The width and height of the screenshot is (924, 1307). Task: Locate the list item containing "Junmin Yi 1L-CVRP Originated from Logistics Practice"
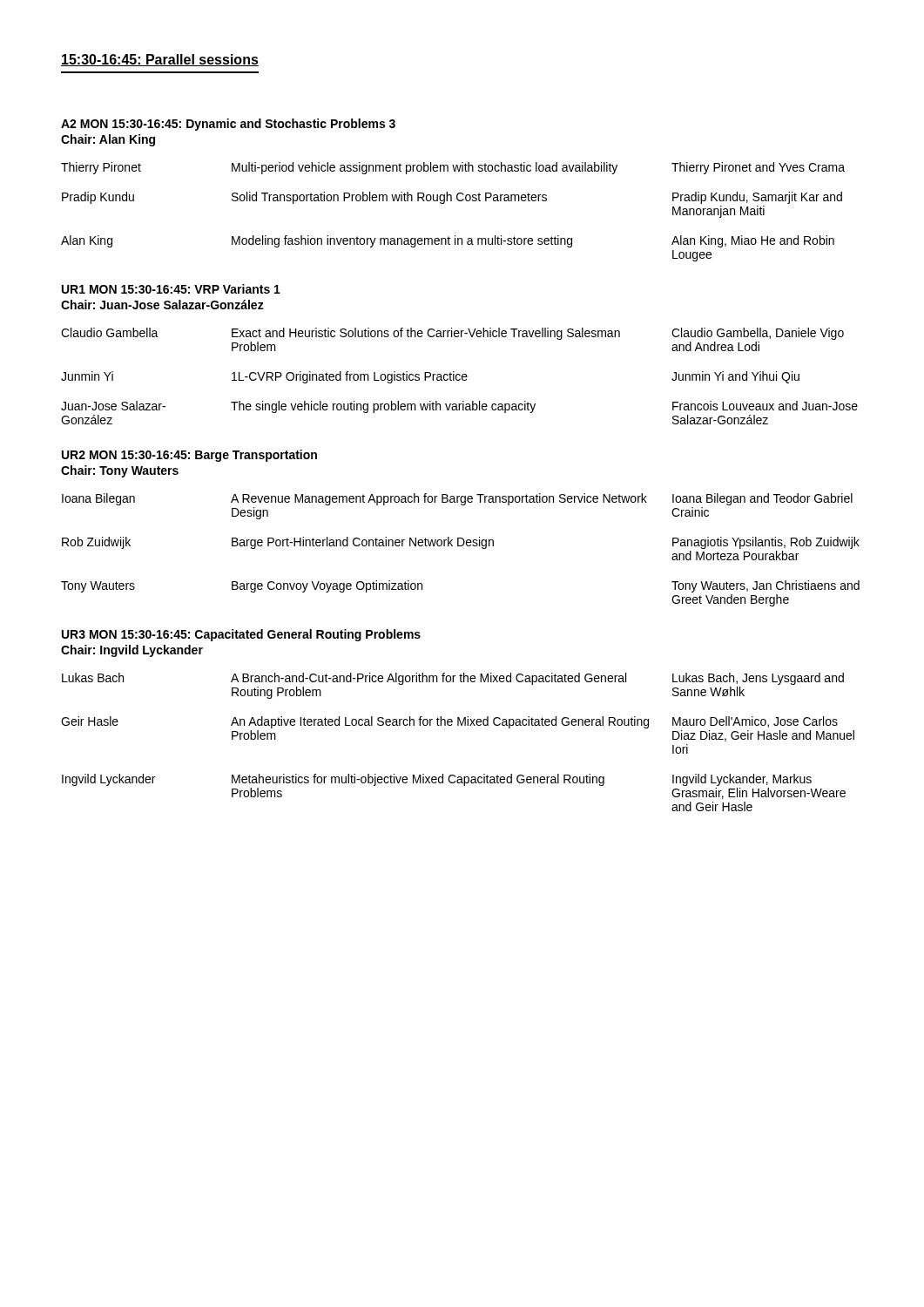click(462, 376)
